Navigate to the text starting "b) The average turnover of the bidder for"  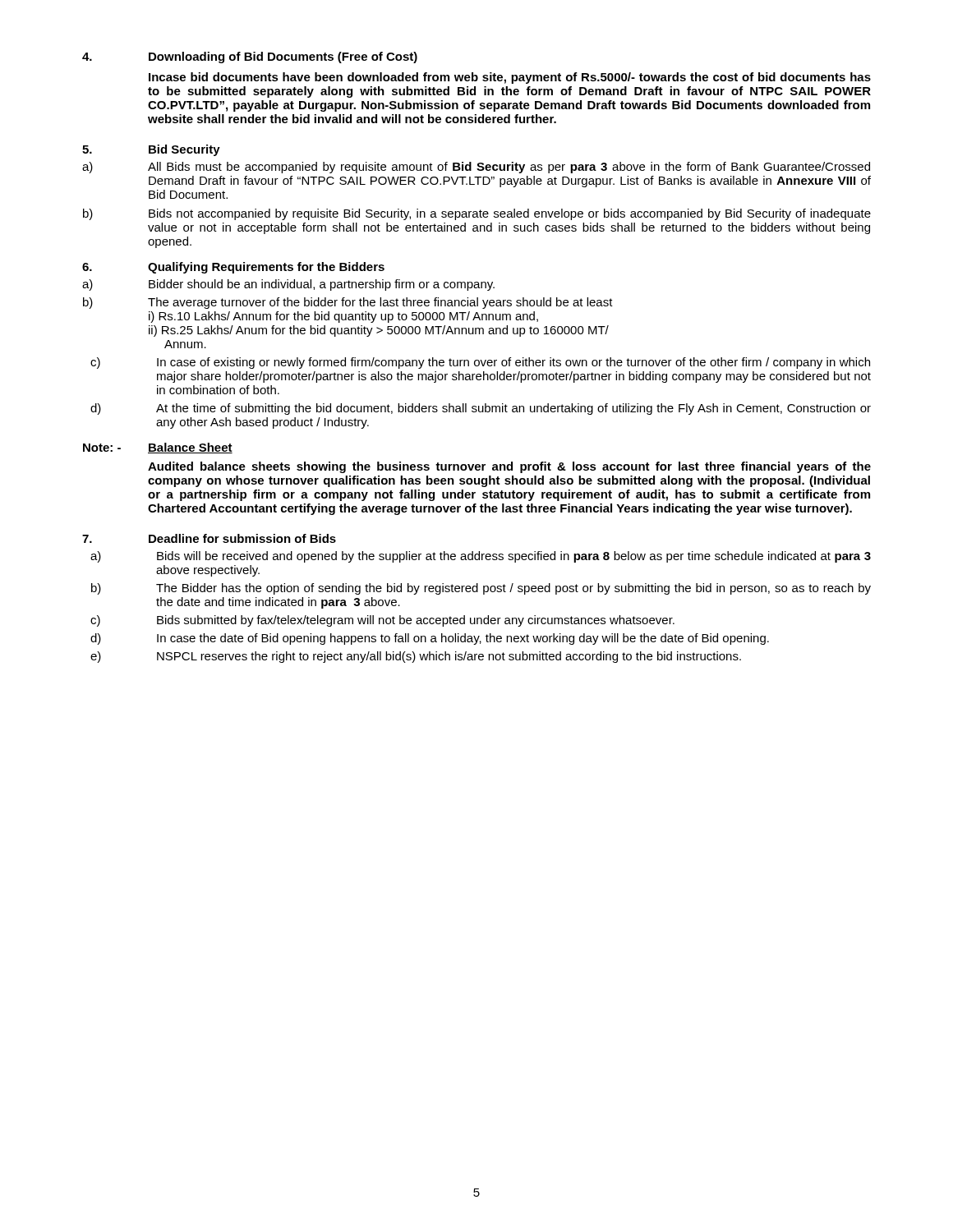click(476, 323)
